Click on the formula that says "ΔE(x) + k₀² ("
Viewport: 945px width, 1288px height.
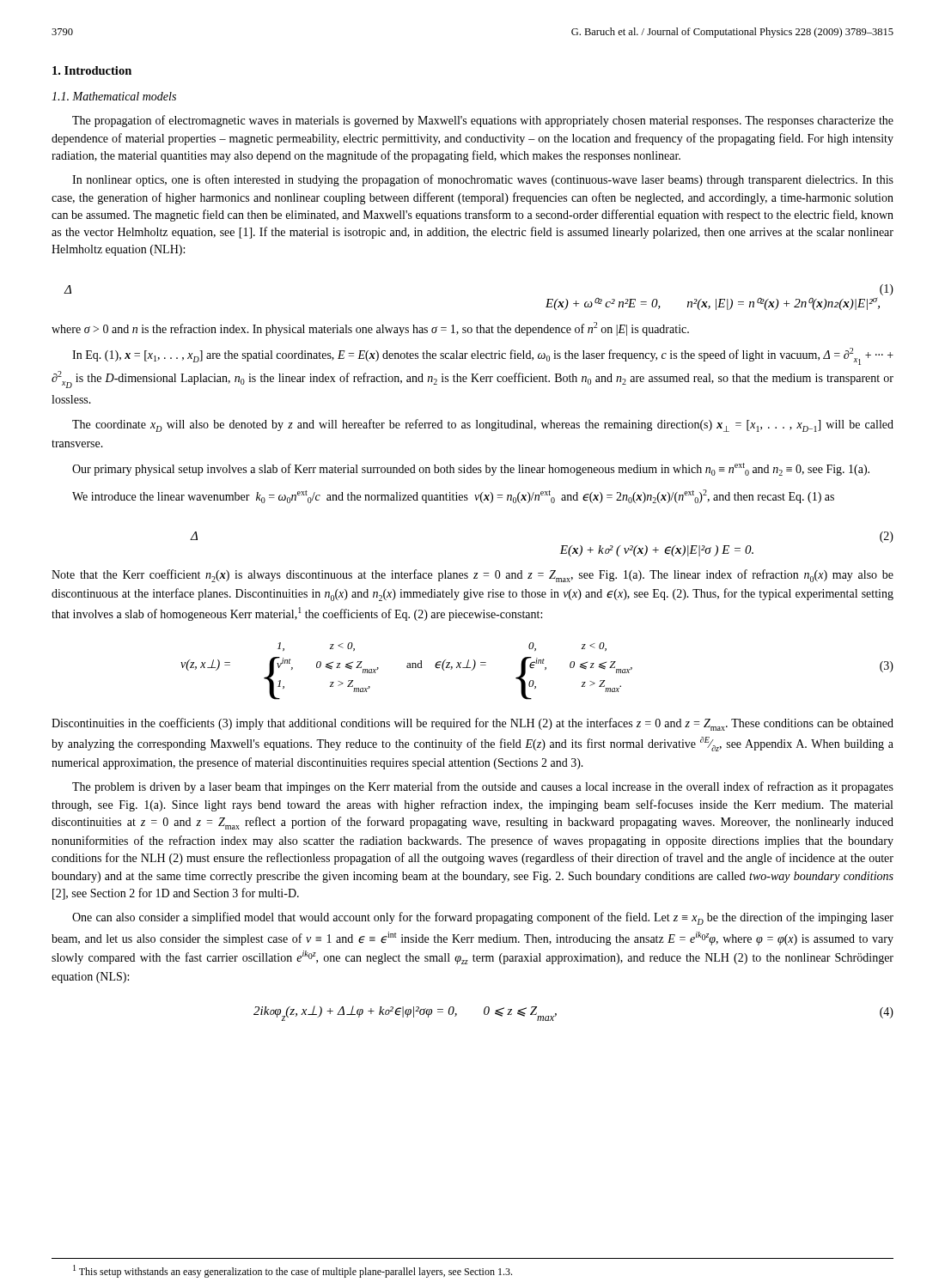(193, 537)
